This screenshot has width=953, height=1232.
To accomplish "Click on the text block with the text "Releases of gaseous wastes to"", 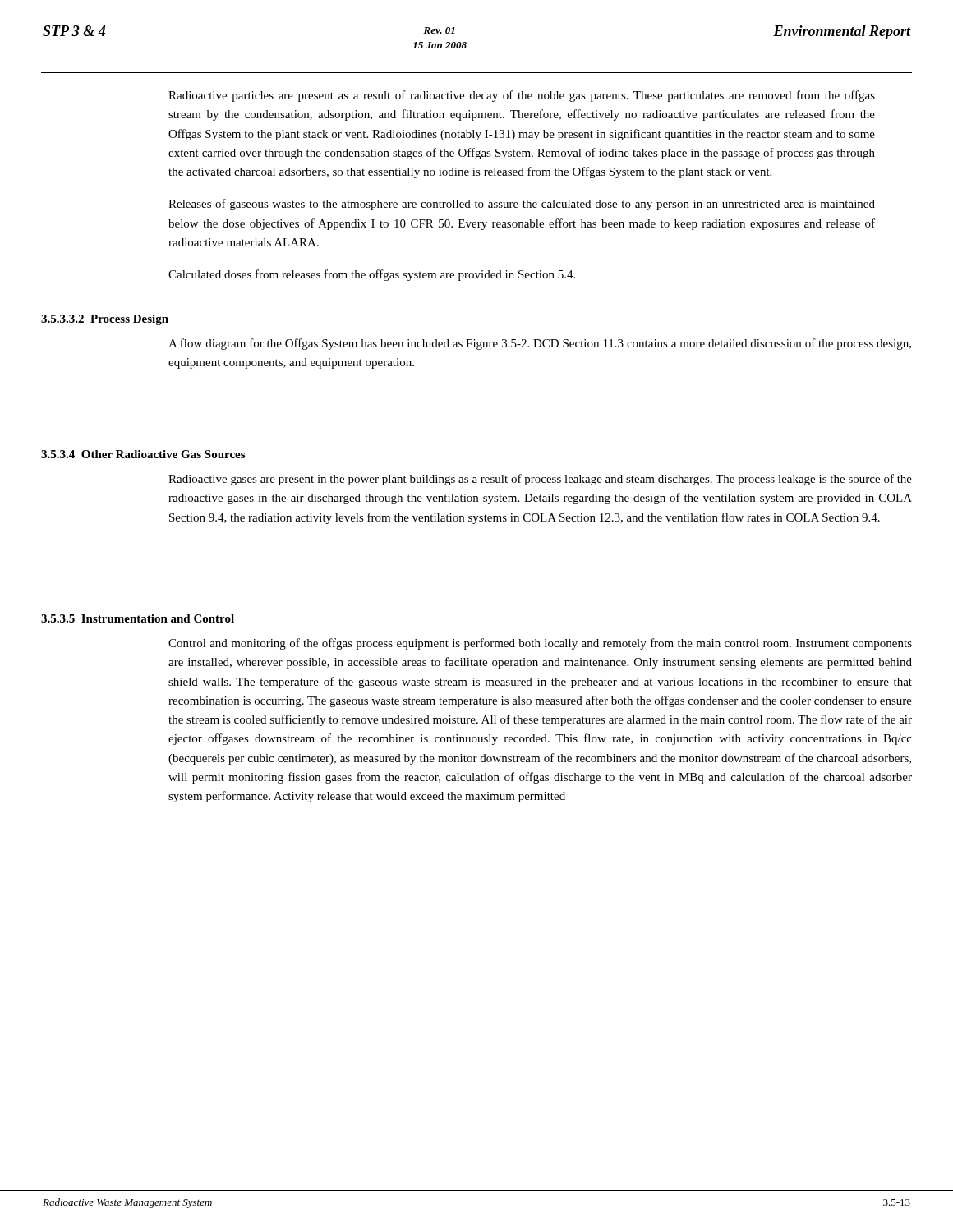I will click(x=522, y=223).
